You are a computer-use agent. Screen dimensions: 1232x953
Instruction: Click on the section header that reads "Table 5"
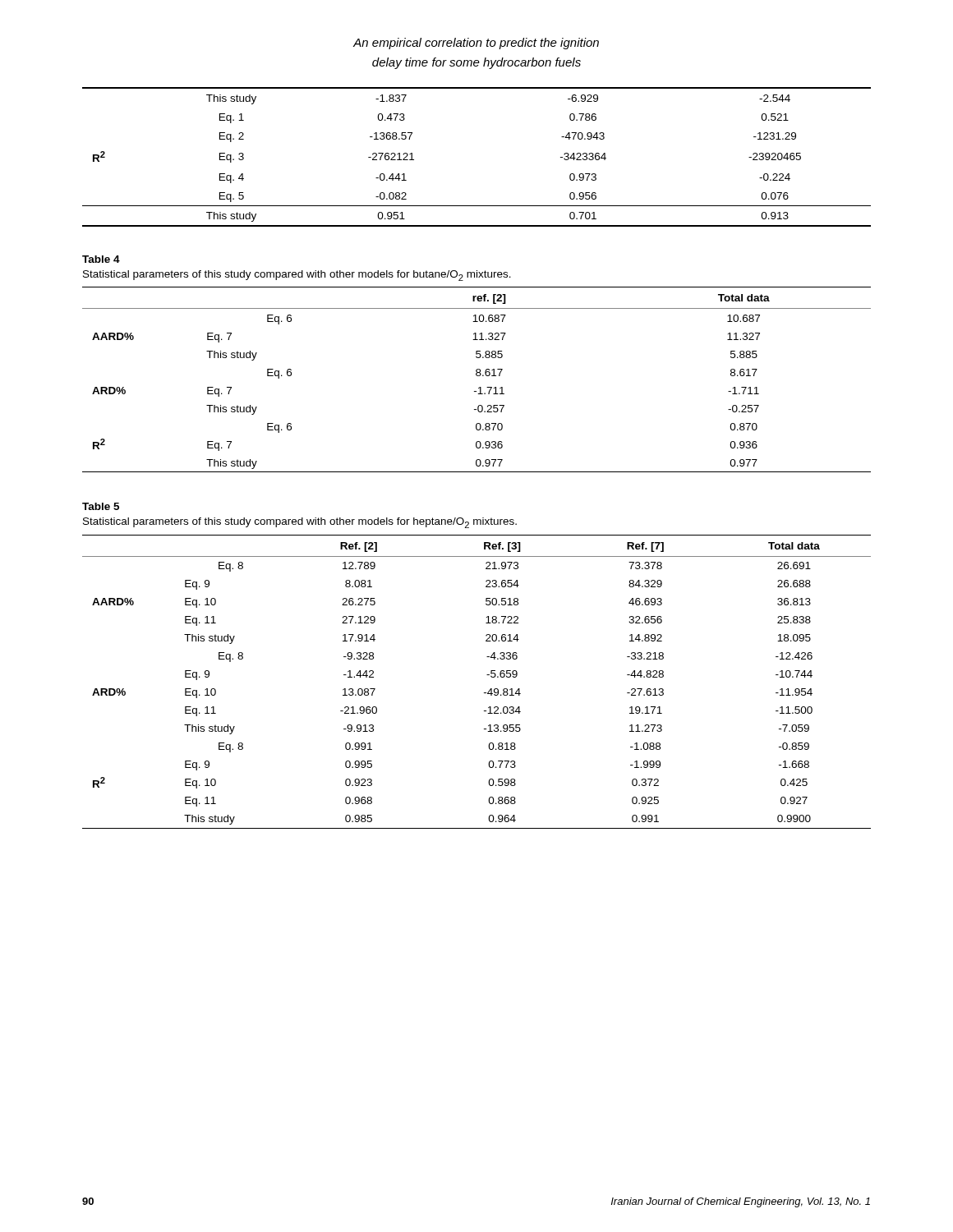point(101,506)
